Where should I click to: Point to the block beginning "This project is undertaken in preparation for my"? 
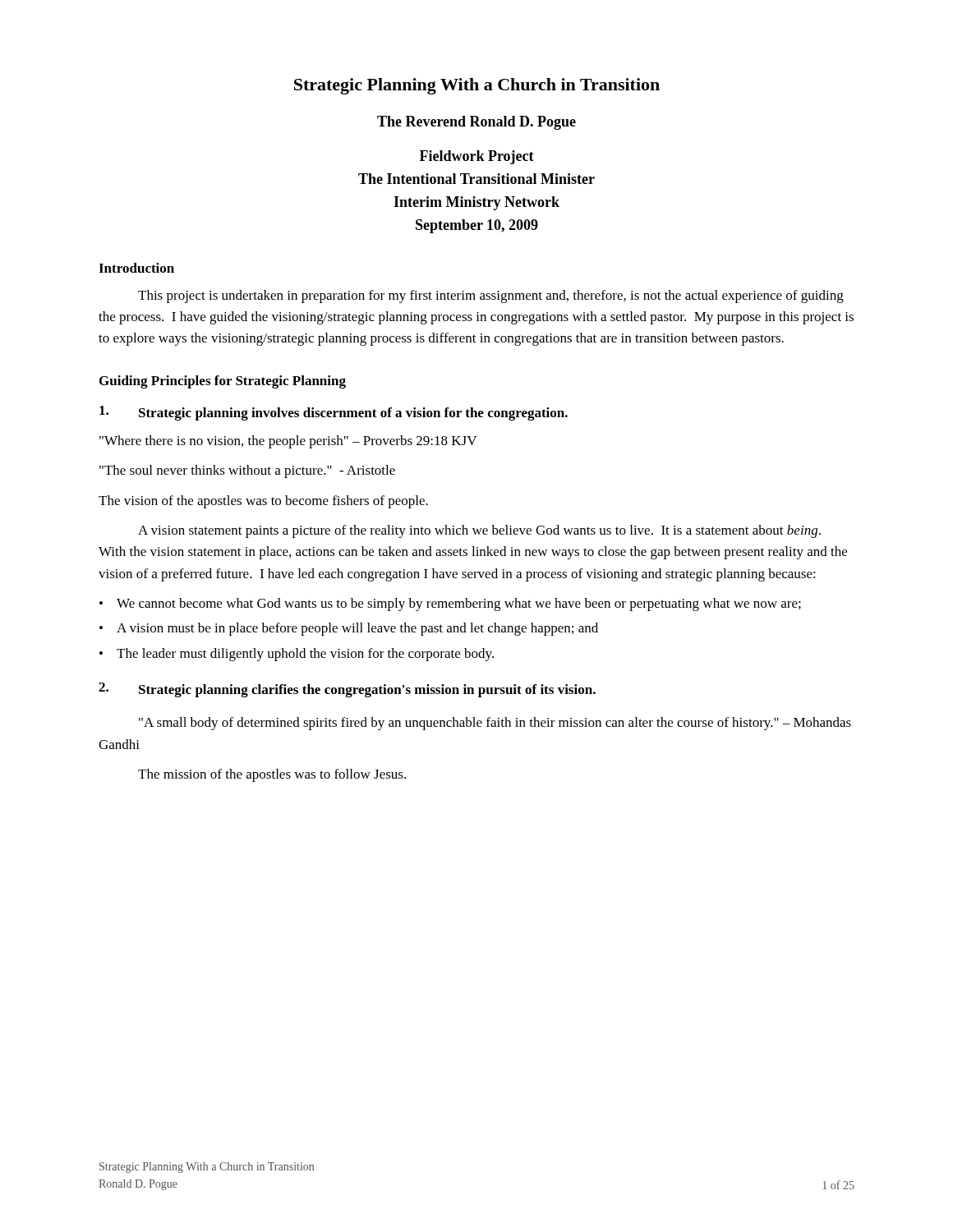tap(476, 317)
